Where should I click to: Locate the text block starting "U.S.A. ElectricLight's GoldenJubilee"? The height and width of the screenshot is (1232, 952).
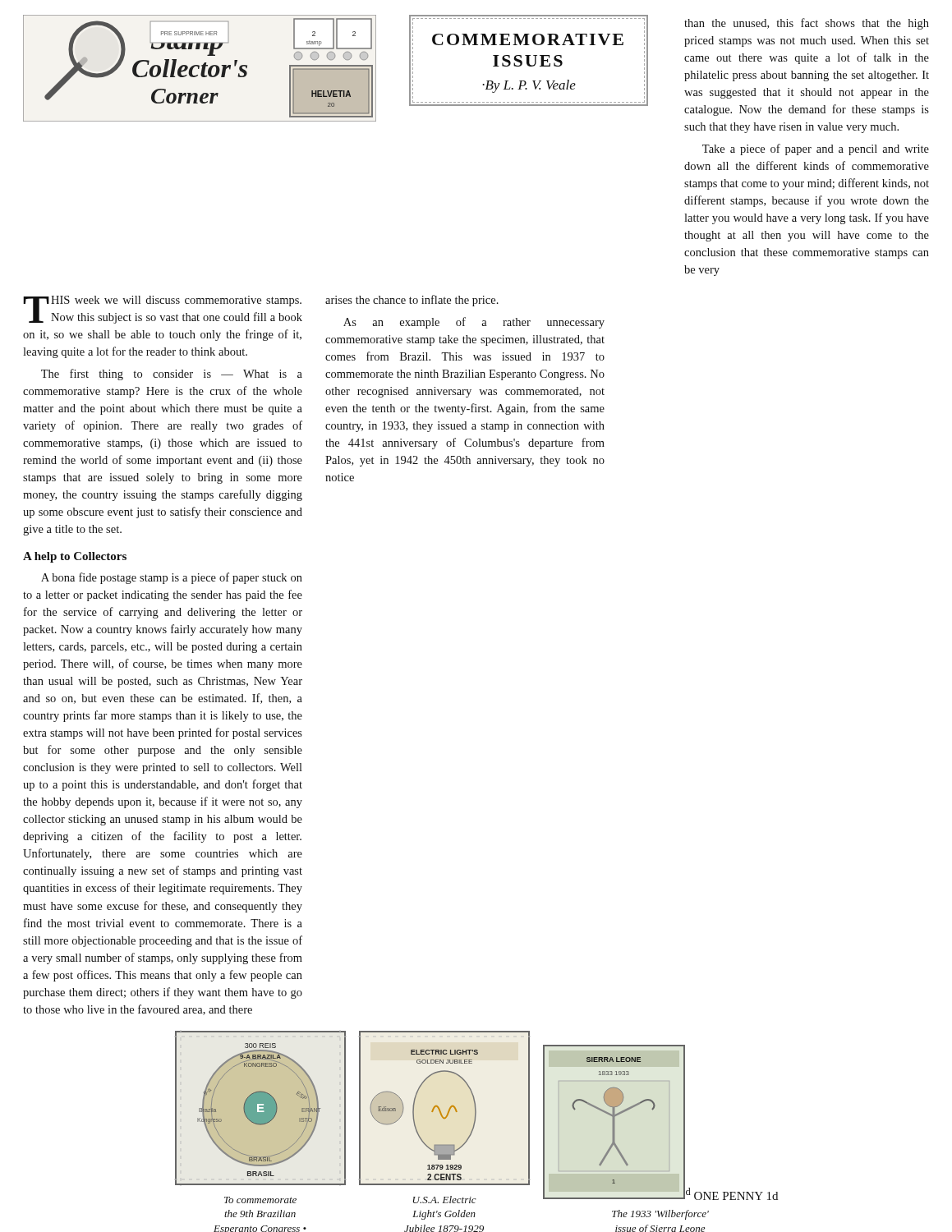[x=444, y=1213]
